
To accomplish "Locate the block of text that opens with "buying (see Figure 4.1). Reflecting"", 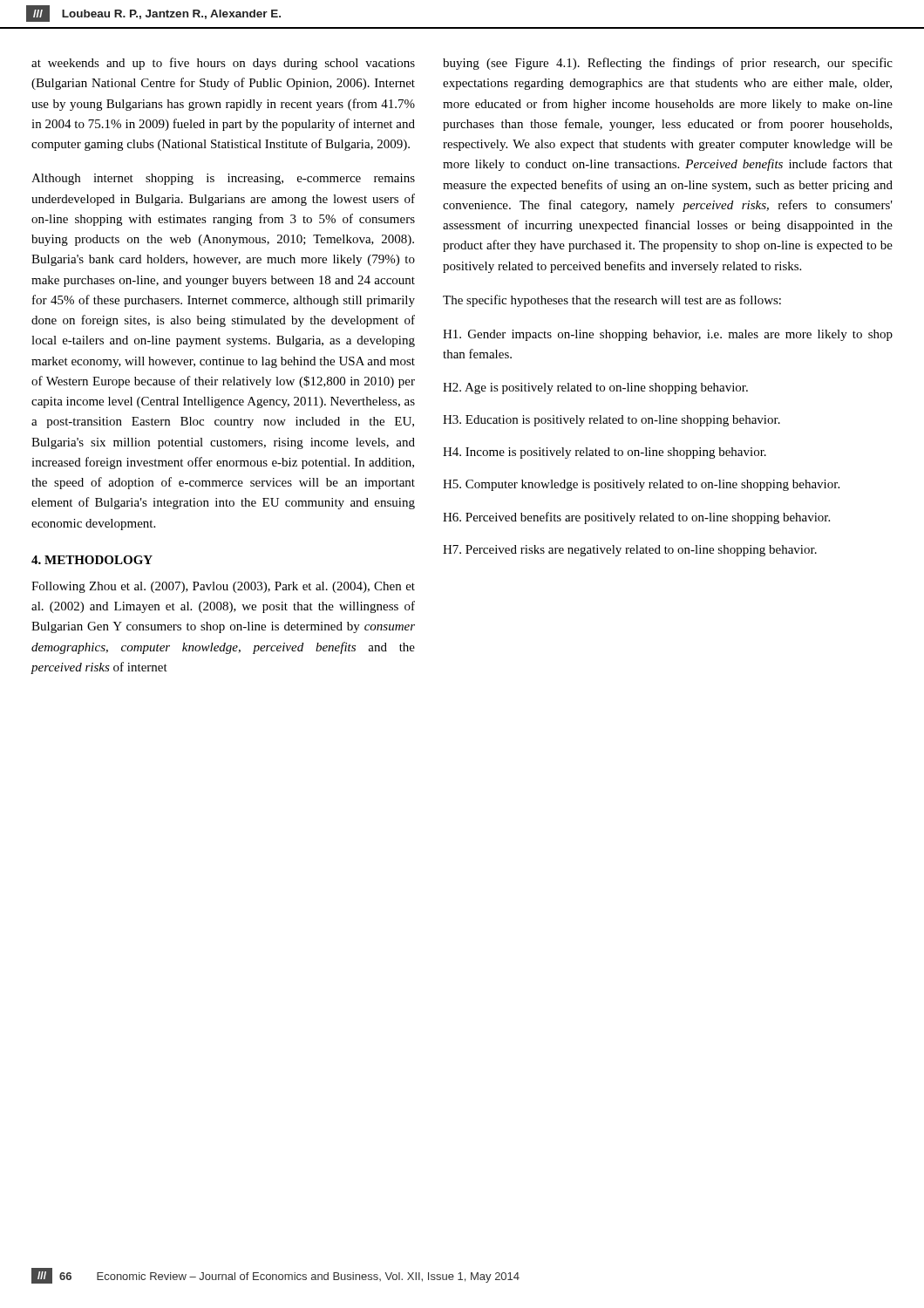I will [x=668, y=164].
